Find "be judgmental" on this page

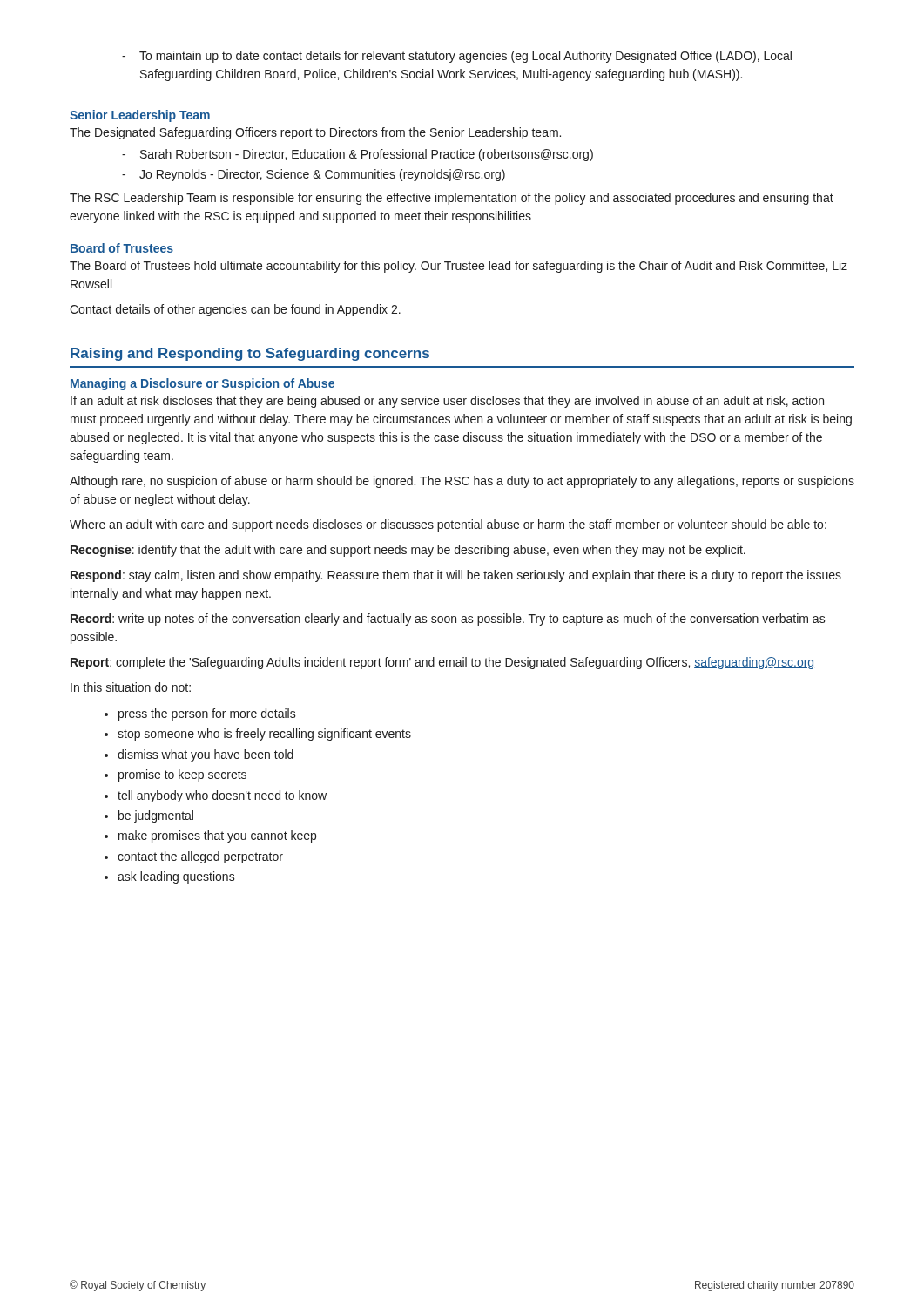coord(149,816)
